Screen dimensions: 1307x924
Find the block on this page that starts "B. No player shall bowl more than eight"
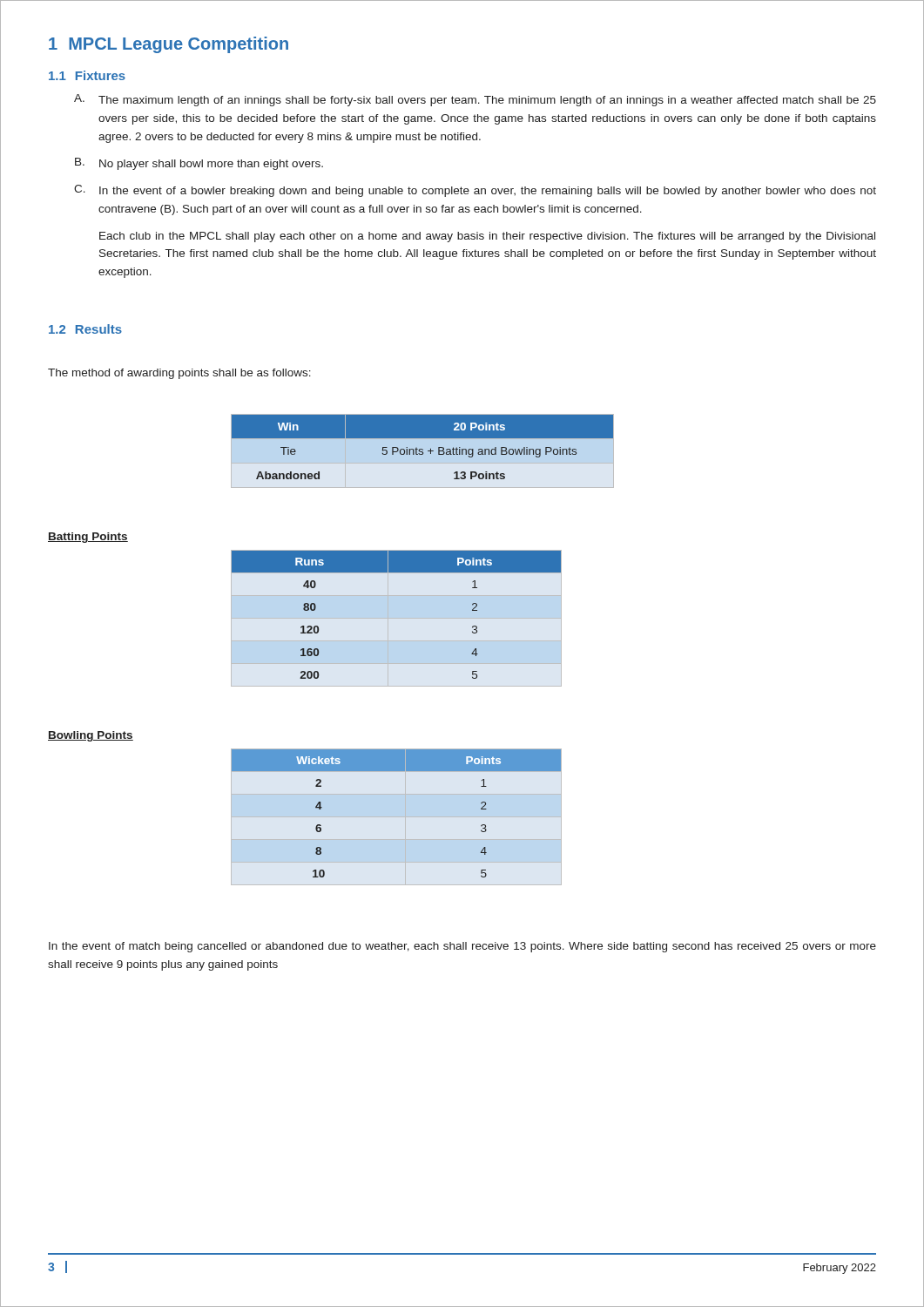click(199, 164)
